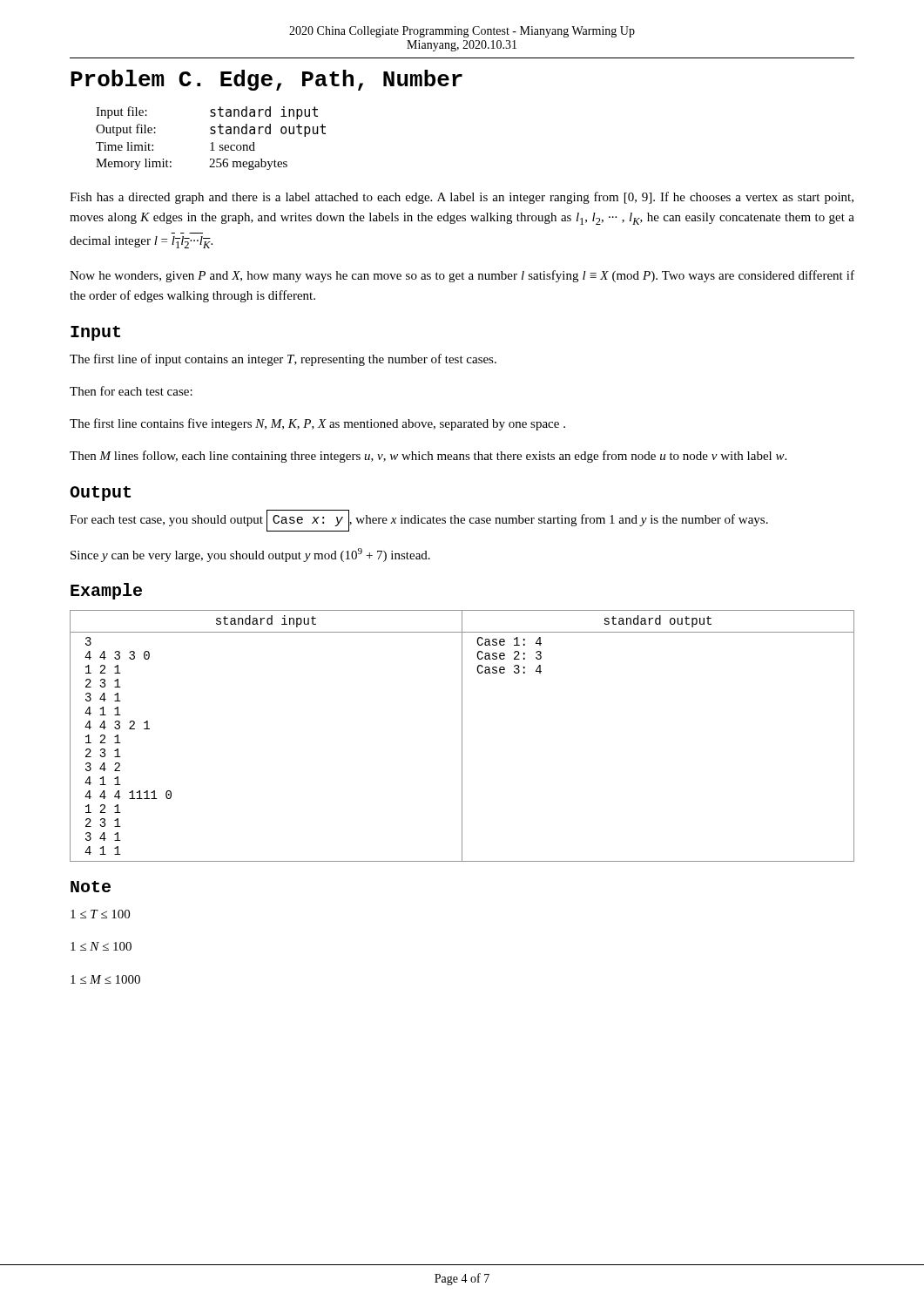Point to the block starting "1 ≤ N ≤ 100"

pyautogui.click(x=101, y=946)
